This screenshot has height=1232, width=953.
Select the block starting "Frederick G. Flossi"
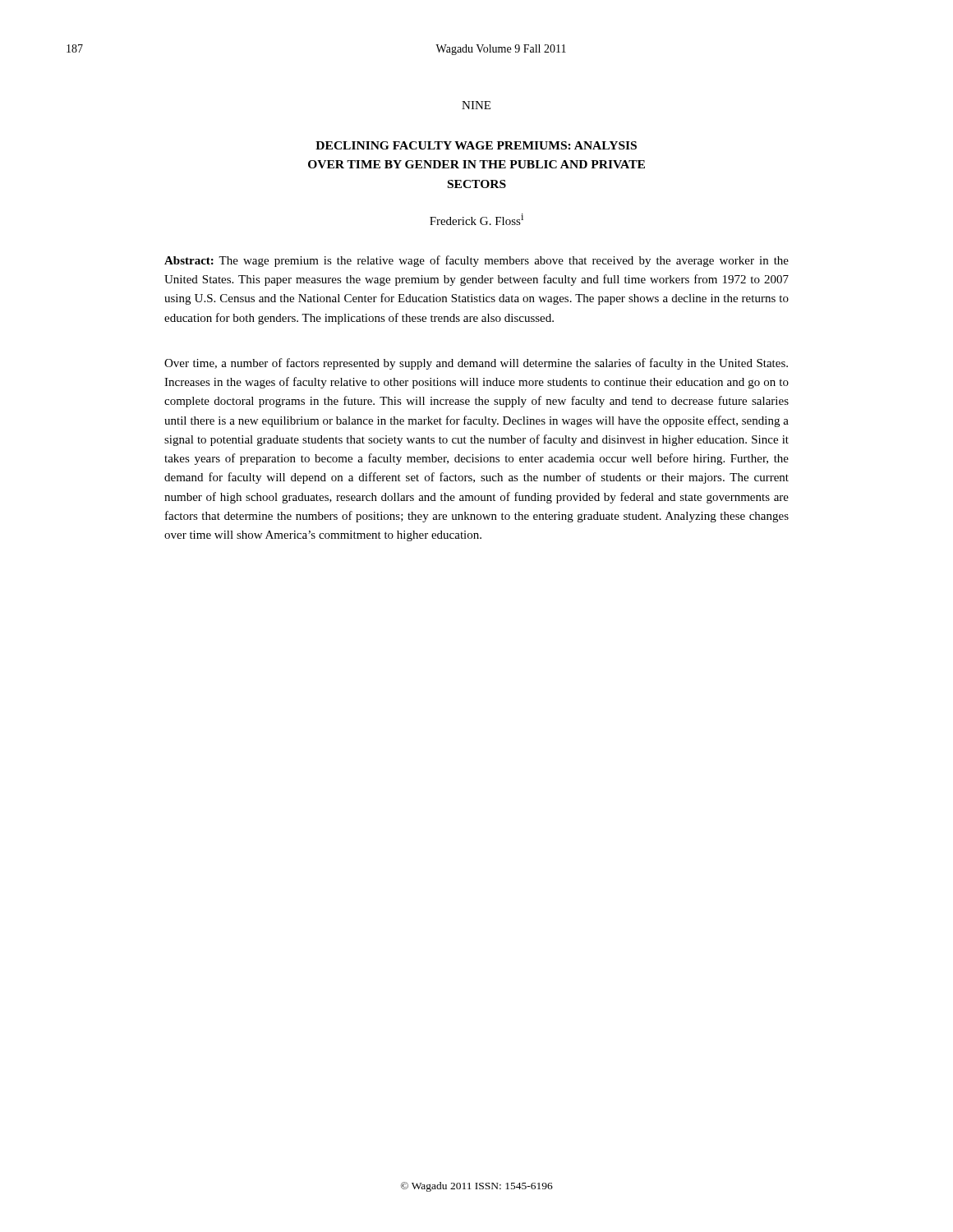476,219
